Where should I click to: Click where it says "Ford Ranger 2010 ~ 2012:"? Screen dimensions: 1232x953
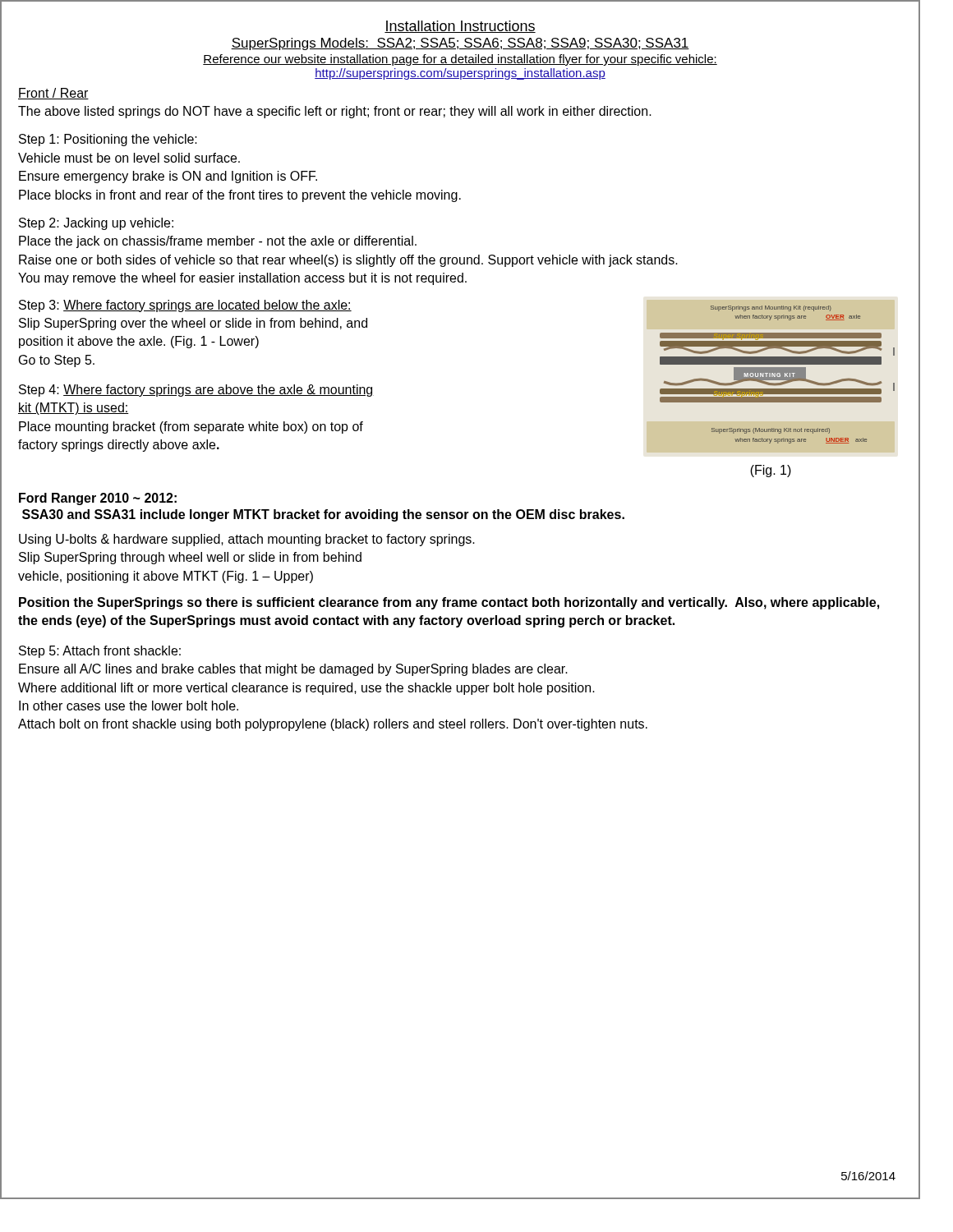tap(98, 498)
